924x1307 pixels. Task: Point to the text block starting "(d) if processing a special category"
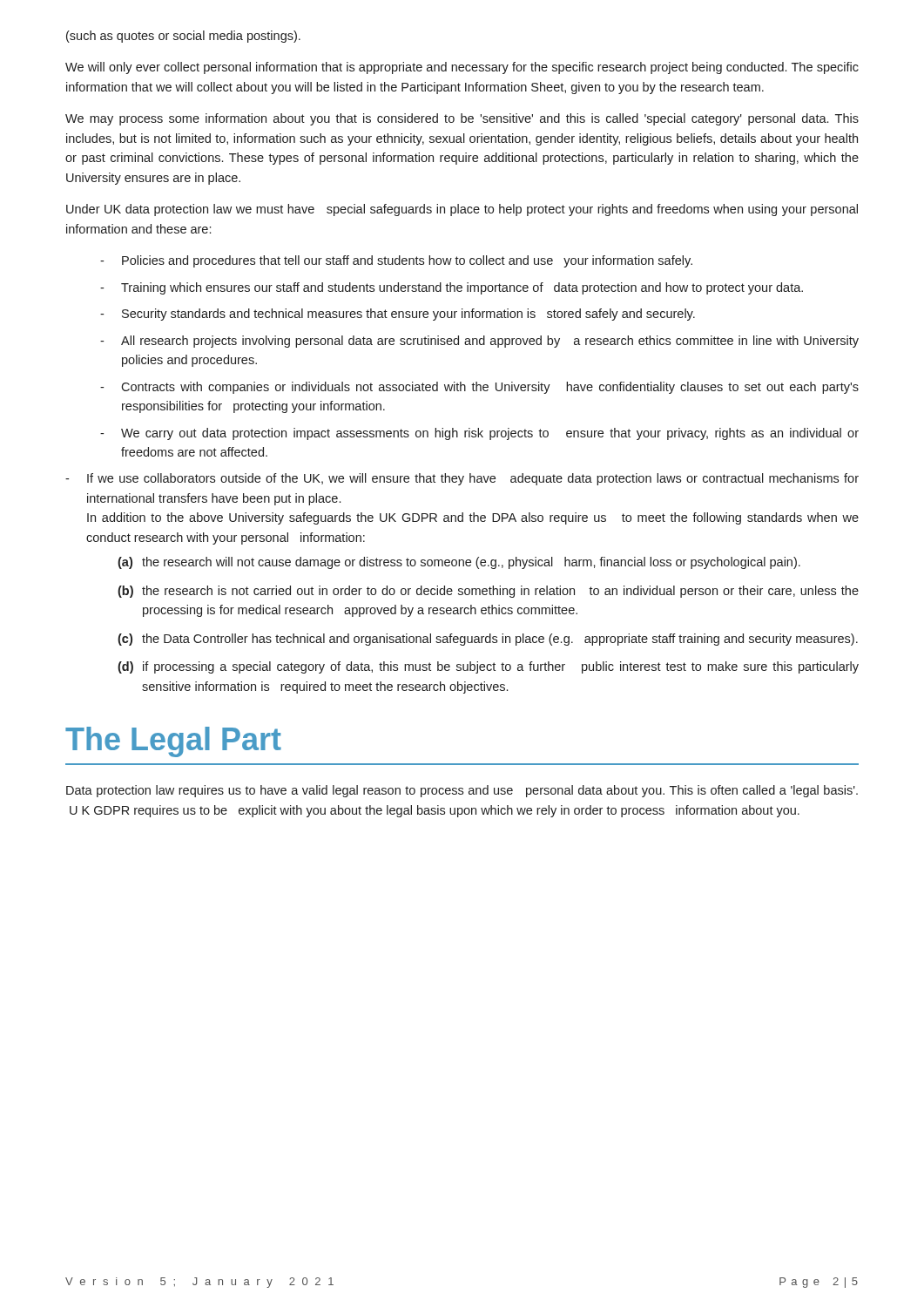tap(488, 677)
